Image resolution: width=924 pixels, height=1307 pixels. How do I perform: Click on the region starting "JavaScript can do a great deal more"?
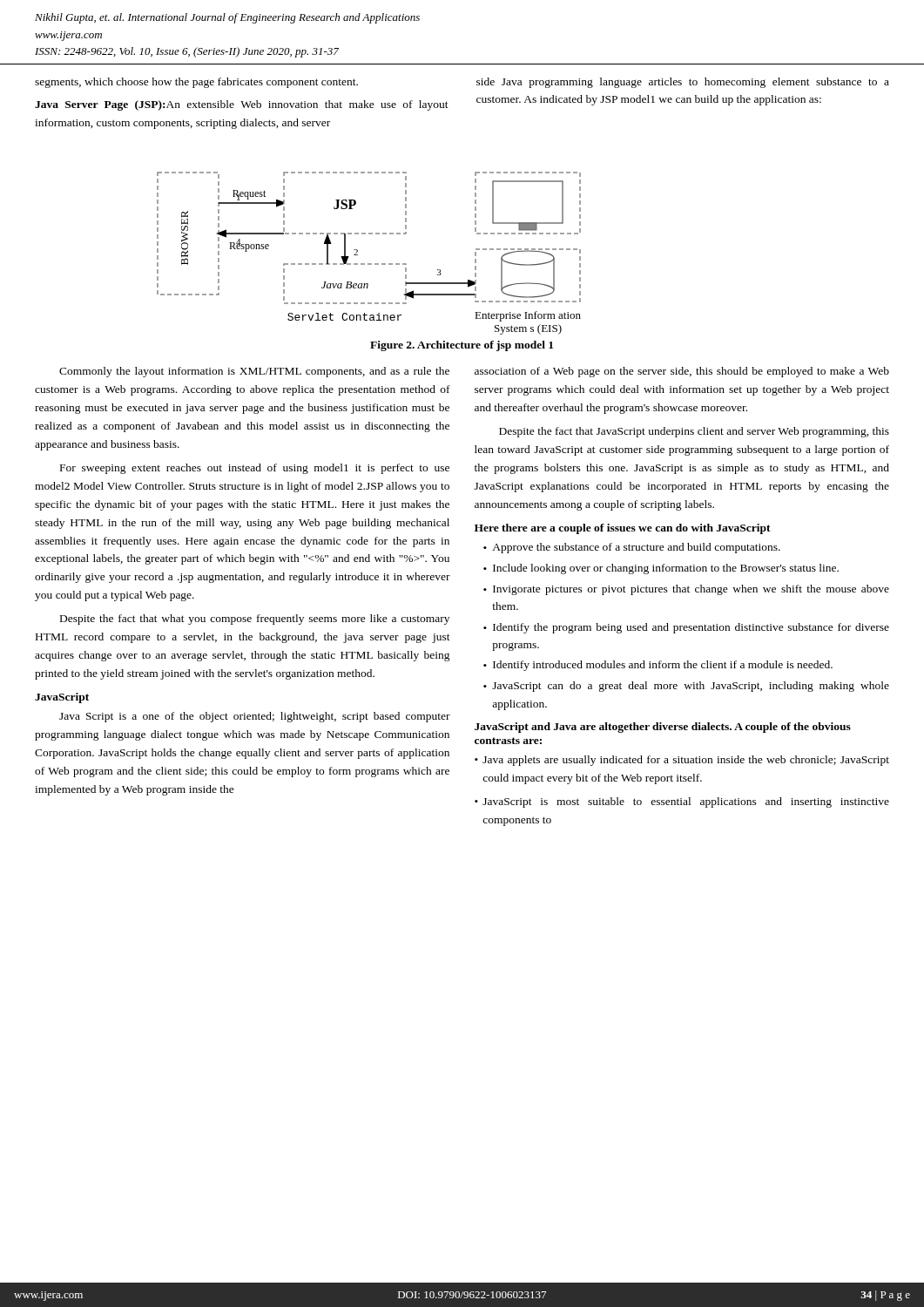click(x=691, y=694)
